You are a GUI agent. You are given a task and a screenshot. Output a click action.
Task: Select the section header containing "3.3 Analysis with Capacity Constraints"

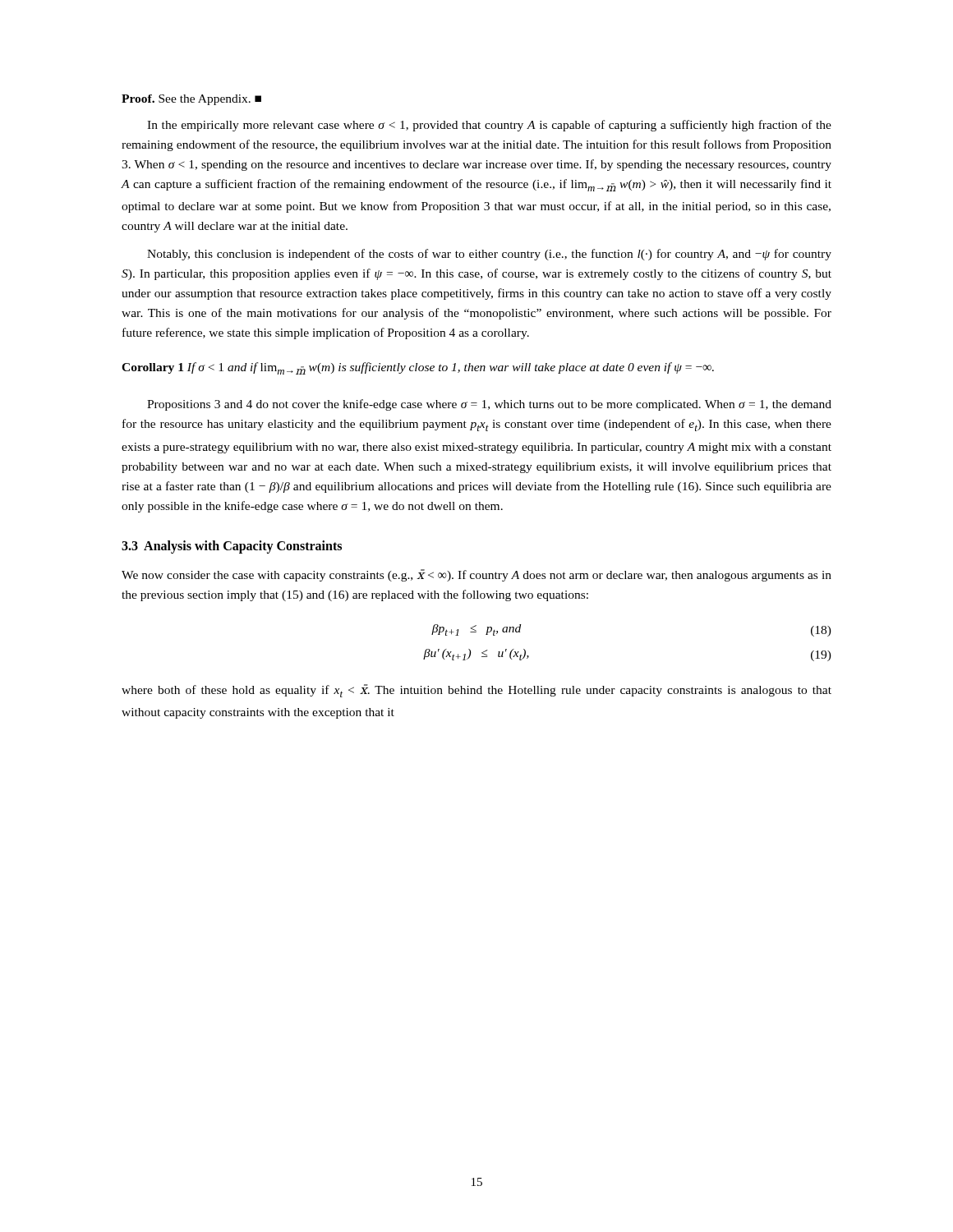click(x=232, y=545)
